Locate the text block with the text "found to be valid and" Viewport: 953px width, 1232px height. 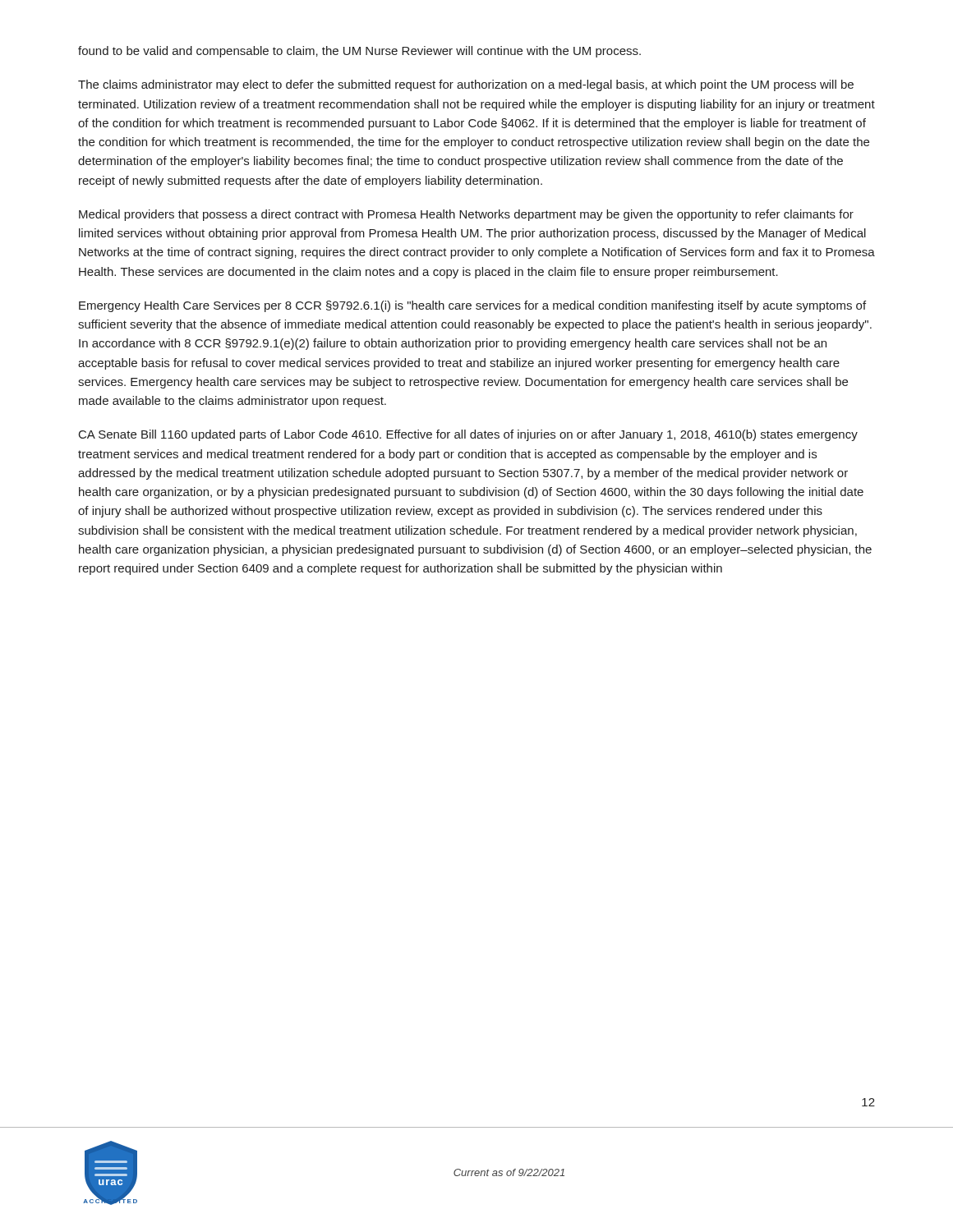coord(360,51)
